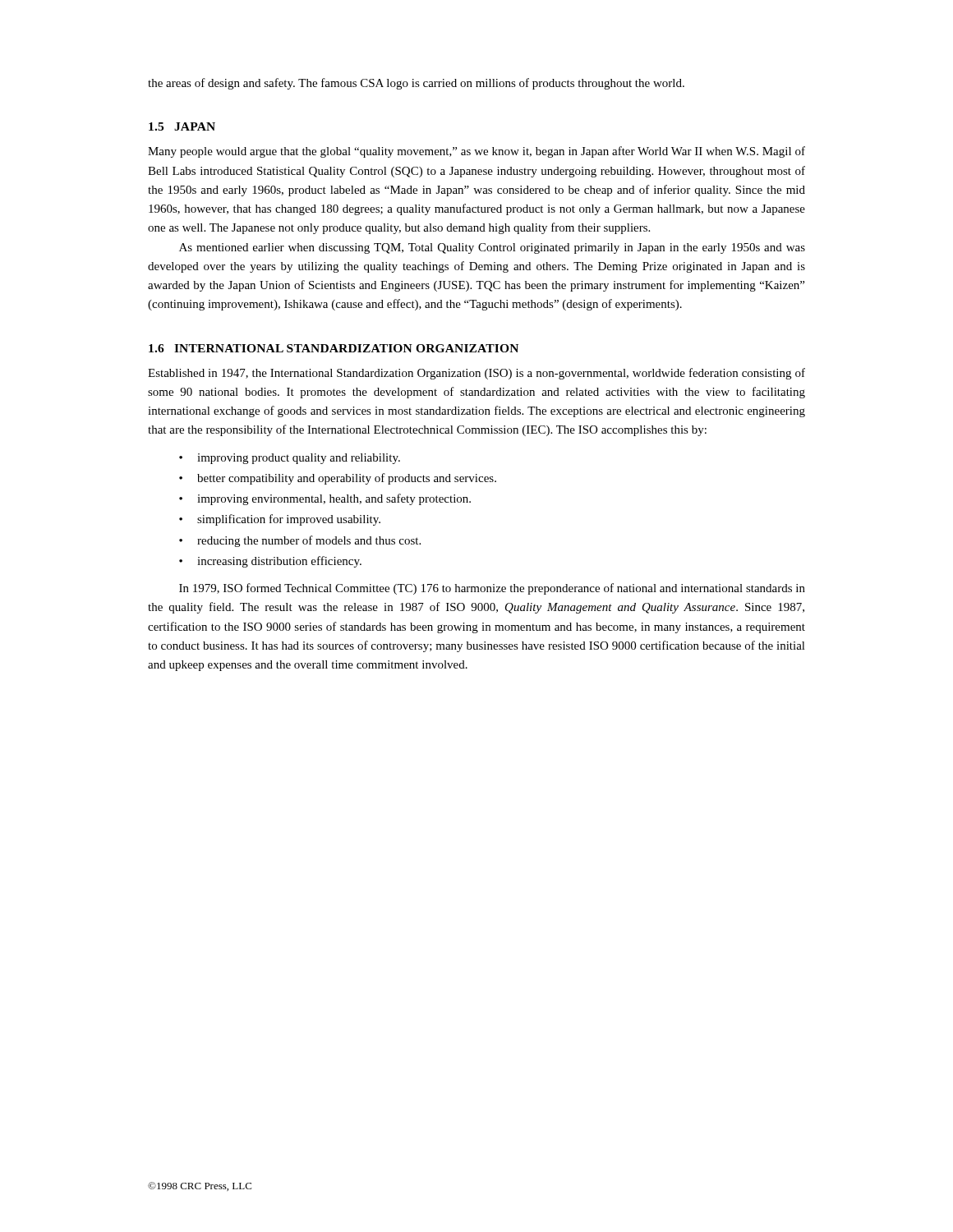Screen dimensions: 1232x953
Task: Locate the text starting "Established in 1947, the International"
Action: pyautogui.click(x=476, y=402)
